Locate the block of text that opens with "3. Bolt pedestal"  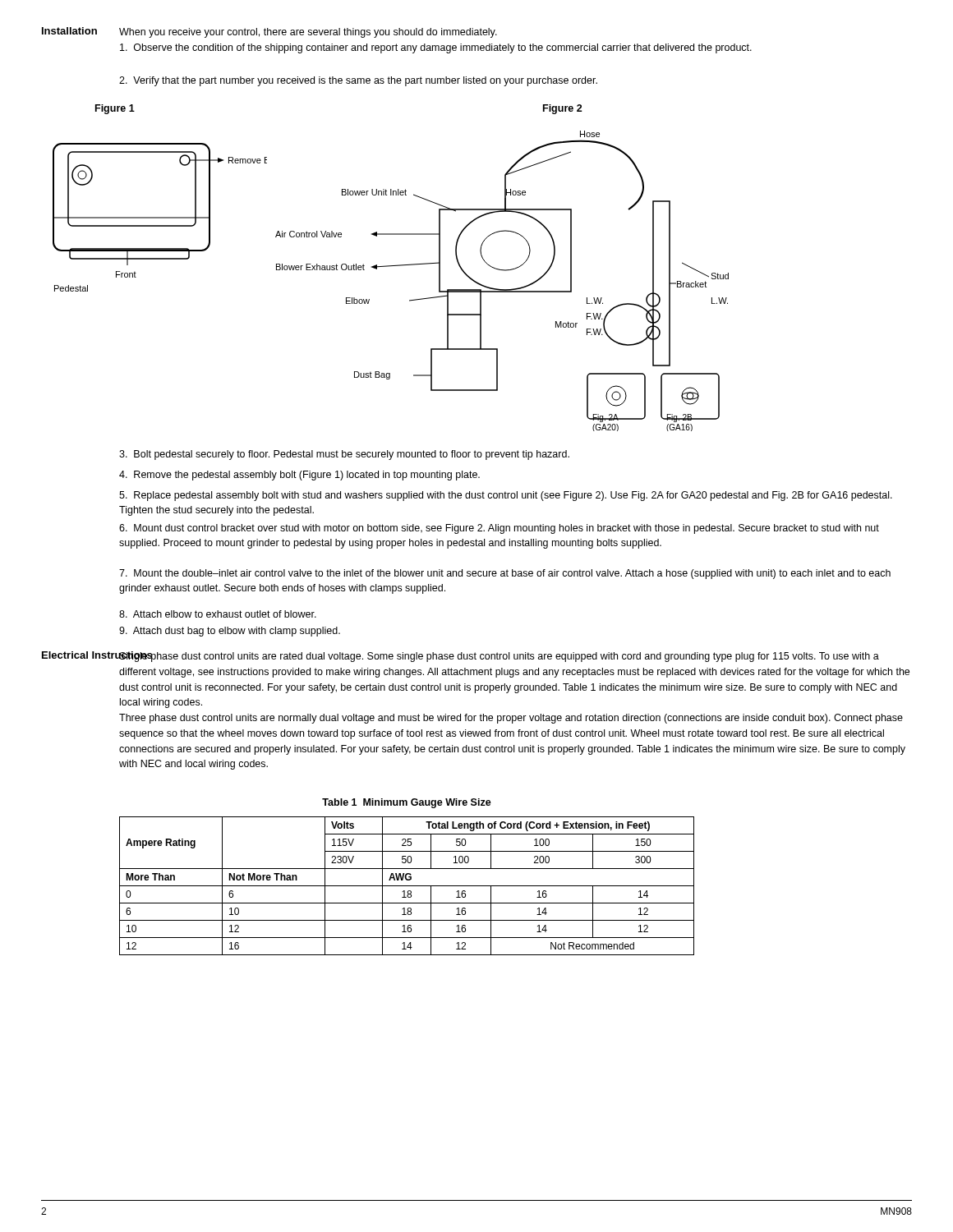click(x=345, y=454)
